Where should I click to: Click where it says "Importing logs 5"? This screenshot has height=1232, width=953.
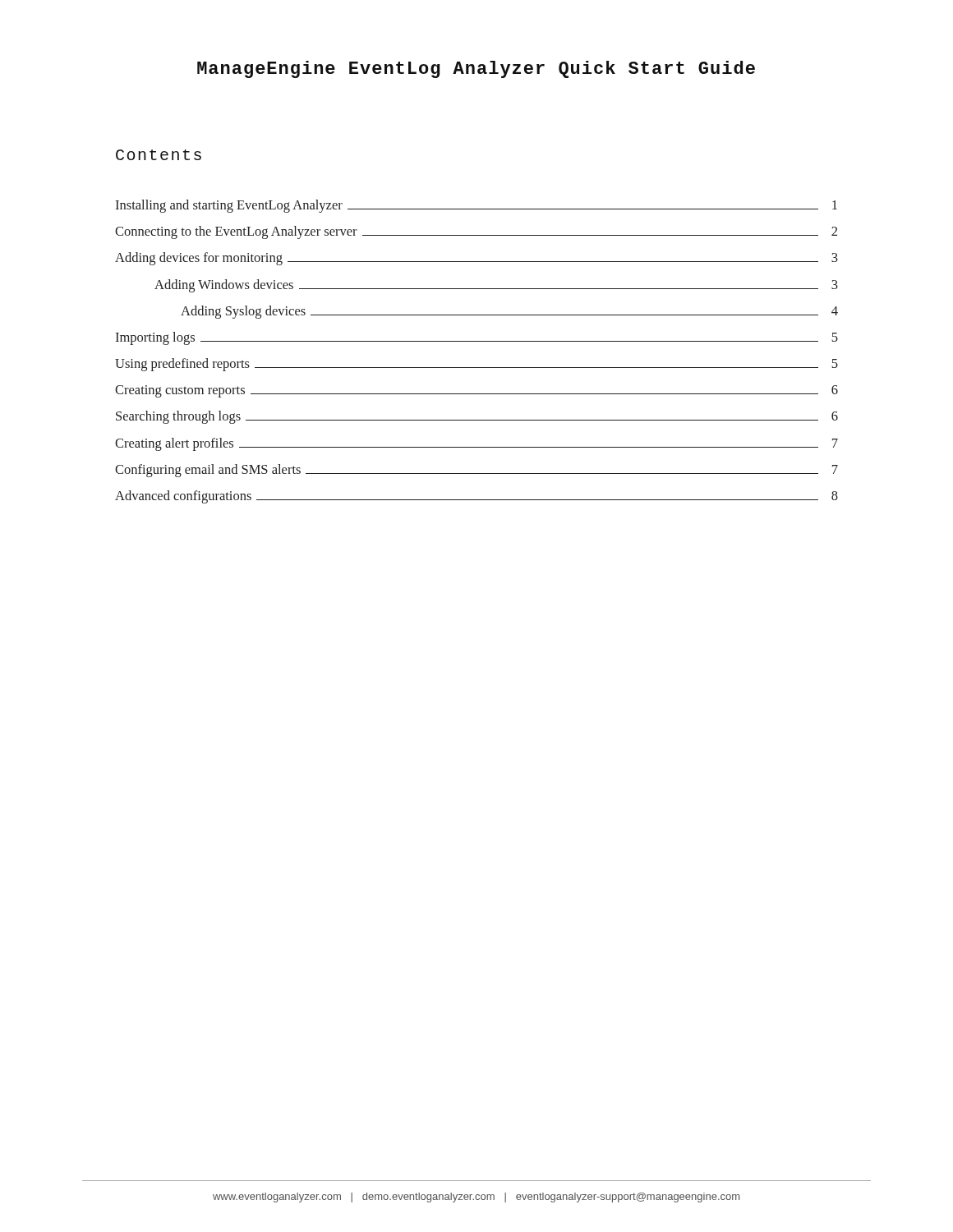[476, 338]
